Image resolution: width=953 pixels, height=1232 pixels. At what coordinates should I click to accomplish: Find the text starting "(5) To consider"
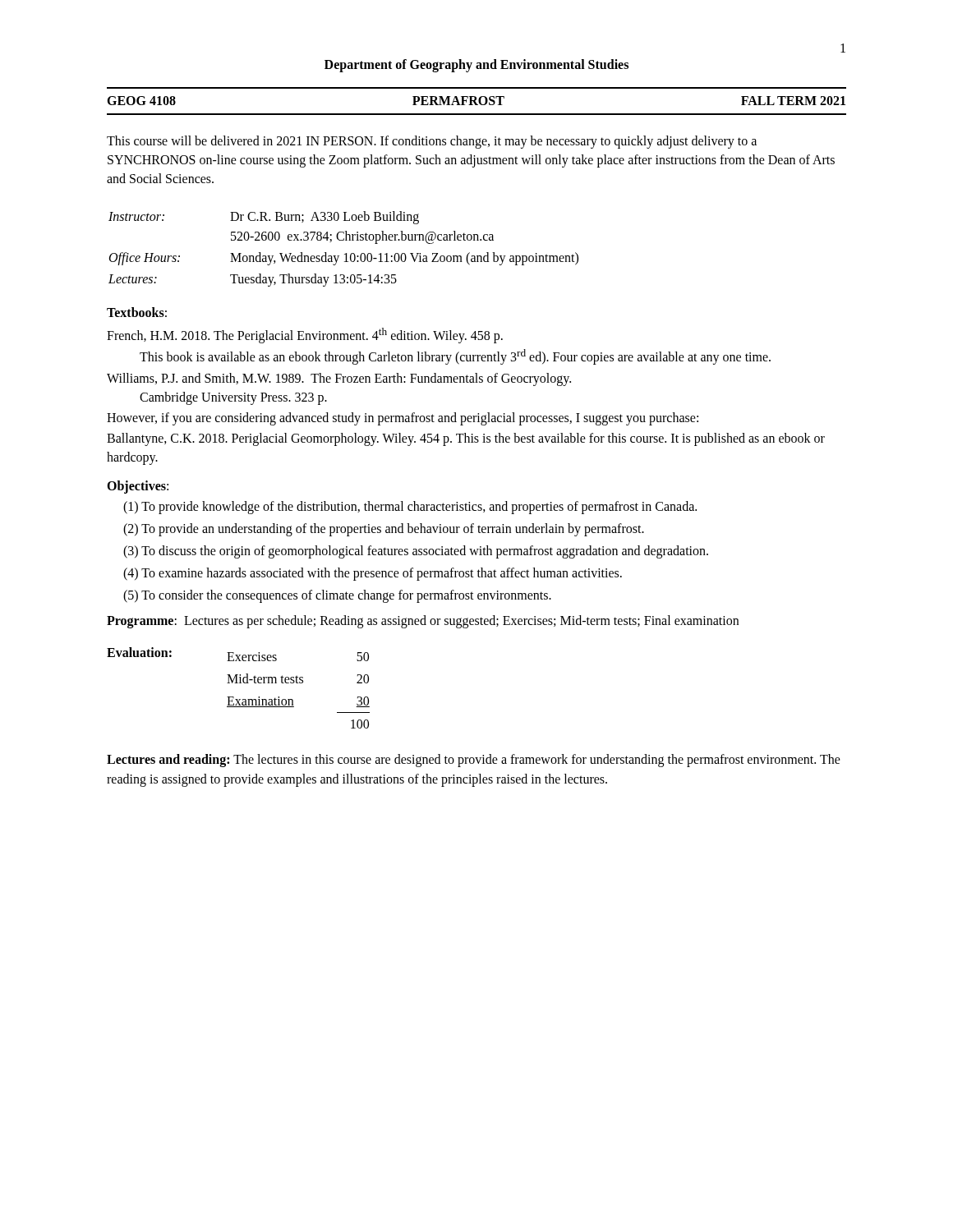point(337,595)
